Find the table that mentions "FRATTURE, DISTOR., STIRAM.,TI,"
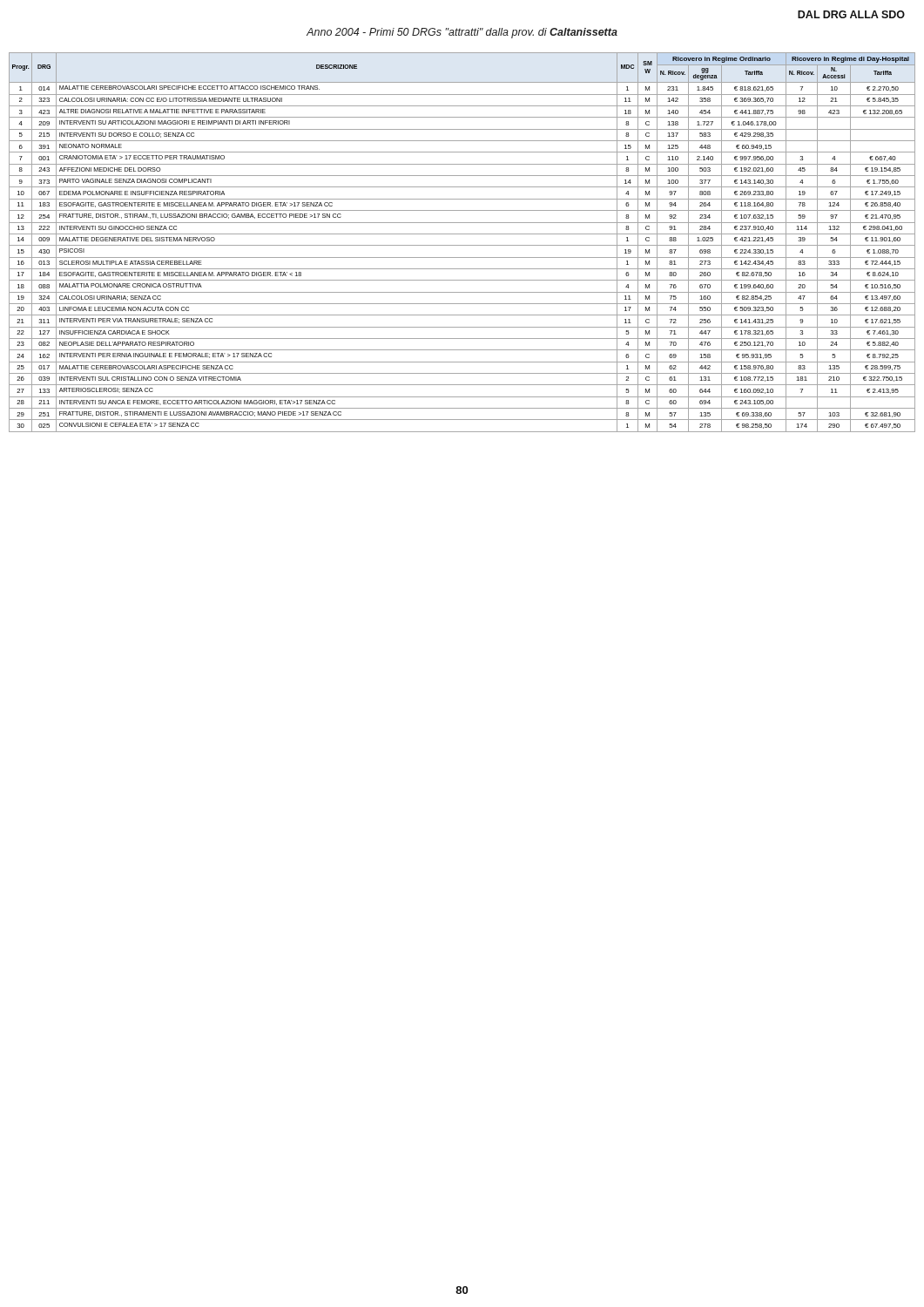Viewport: 924px width, 1307px height. pos(462,664)
